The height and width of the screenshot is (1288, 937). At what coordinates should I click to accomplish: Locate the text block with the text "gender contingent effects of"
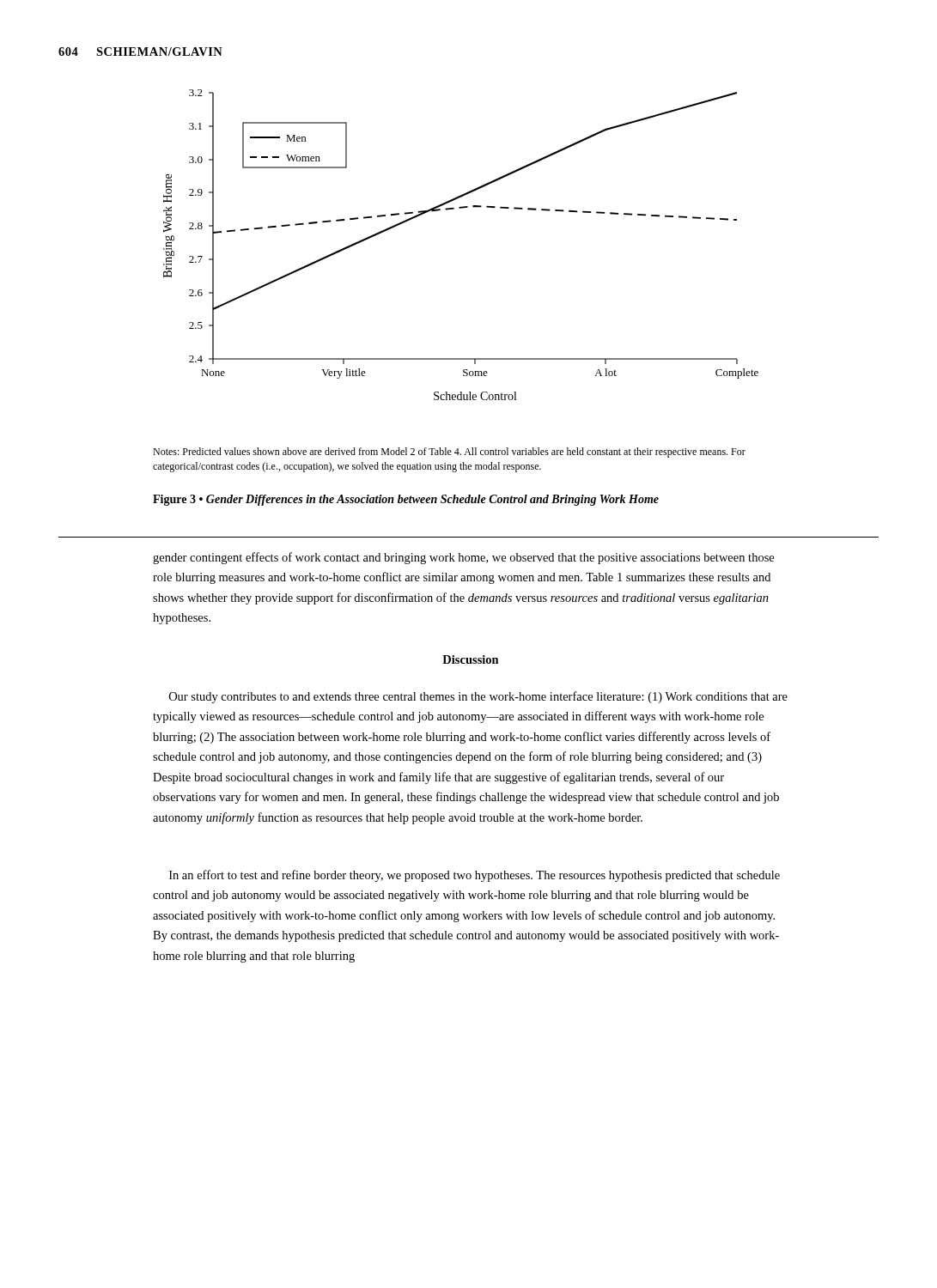[x=464, y=588]
